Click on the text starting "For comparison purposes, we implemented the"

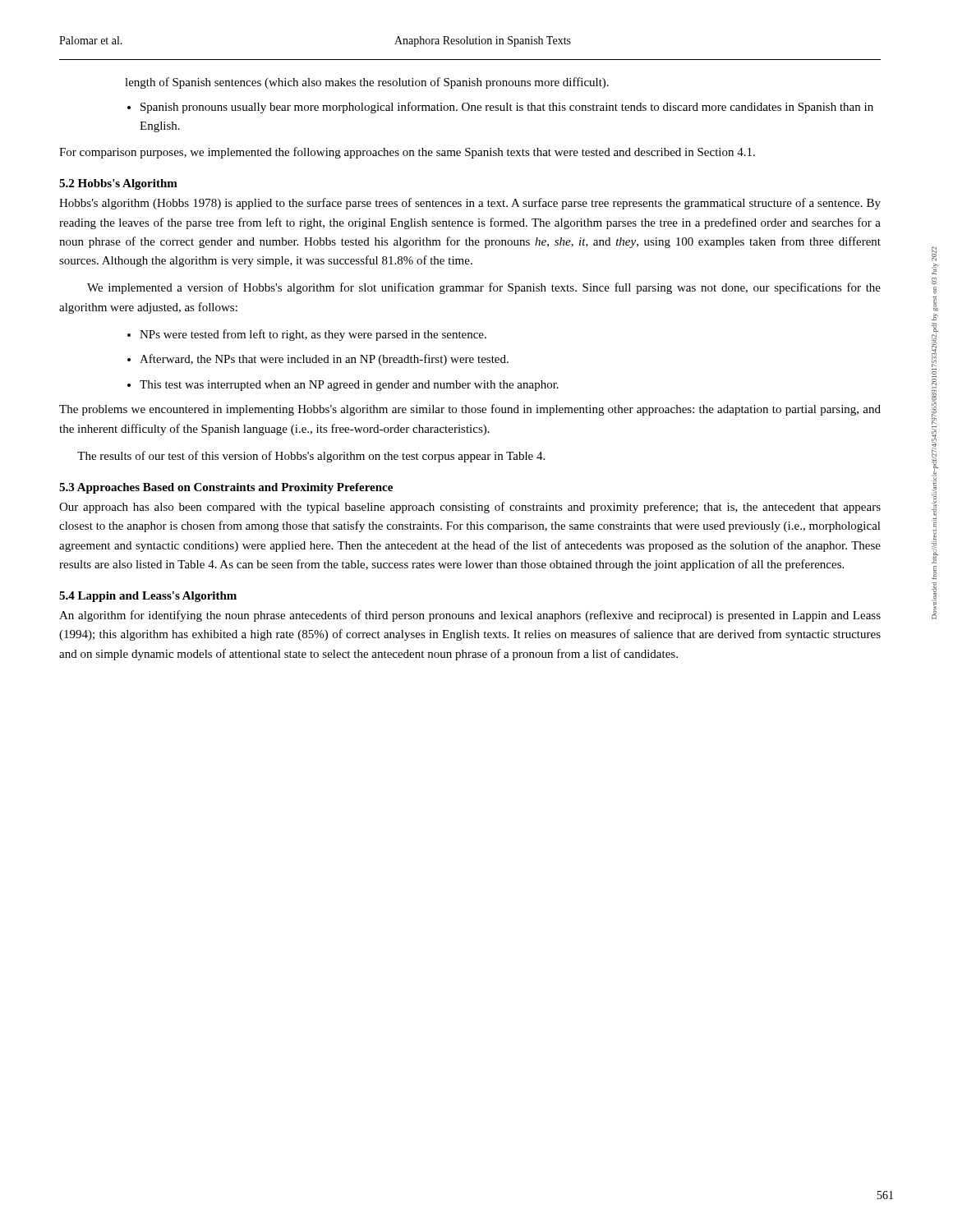pos(407,152)
